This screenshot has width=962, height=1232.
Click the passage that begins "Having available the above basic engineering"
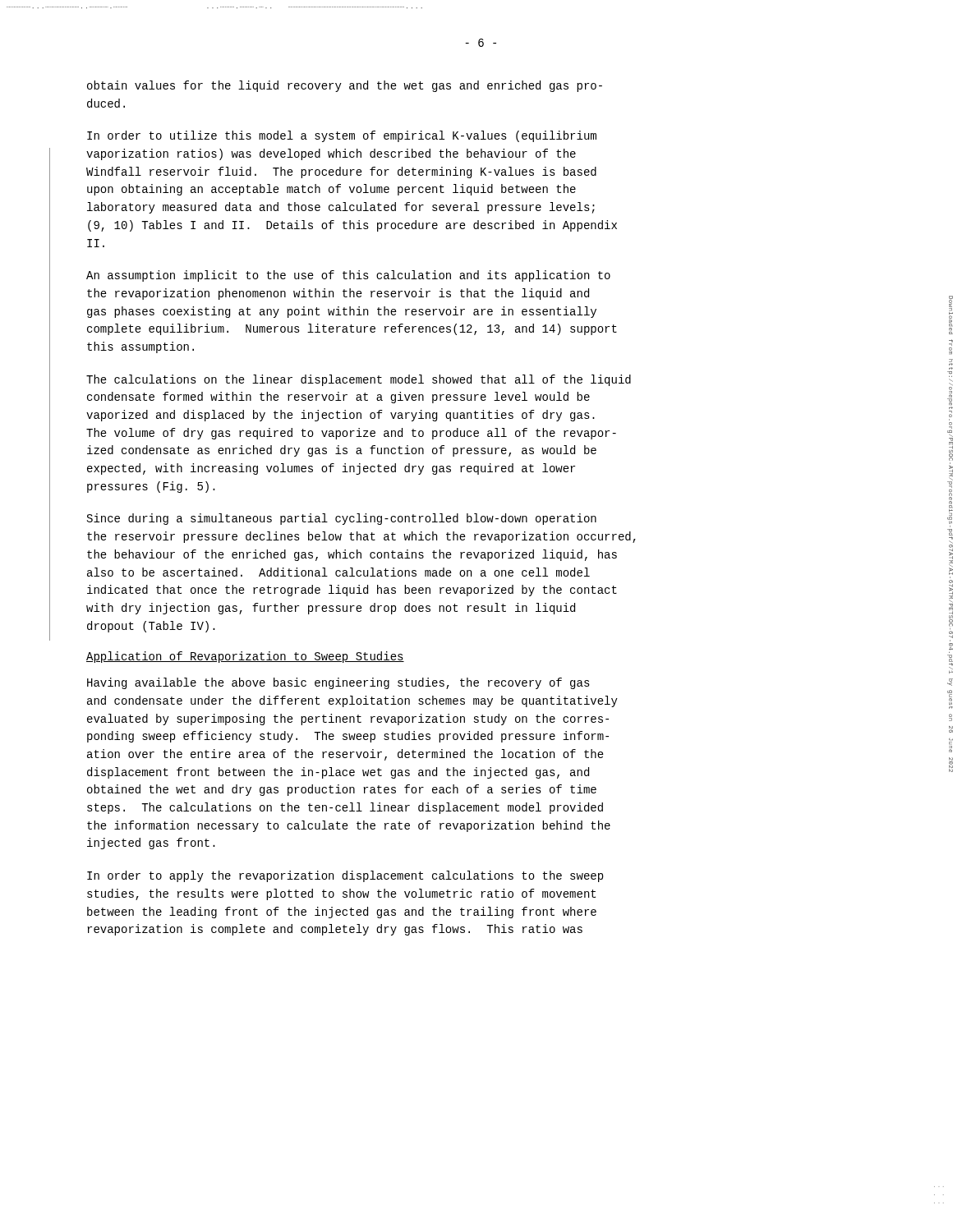(352, 764)
